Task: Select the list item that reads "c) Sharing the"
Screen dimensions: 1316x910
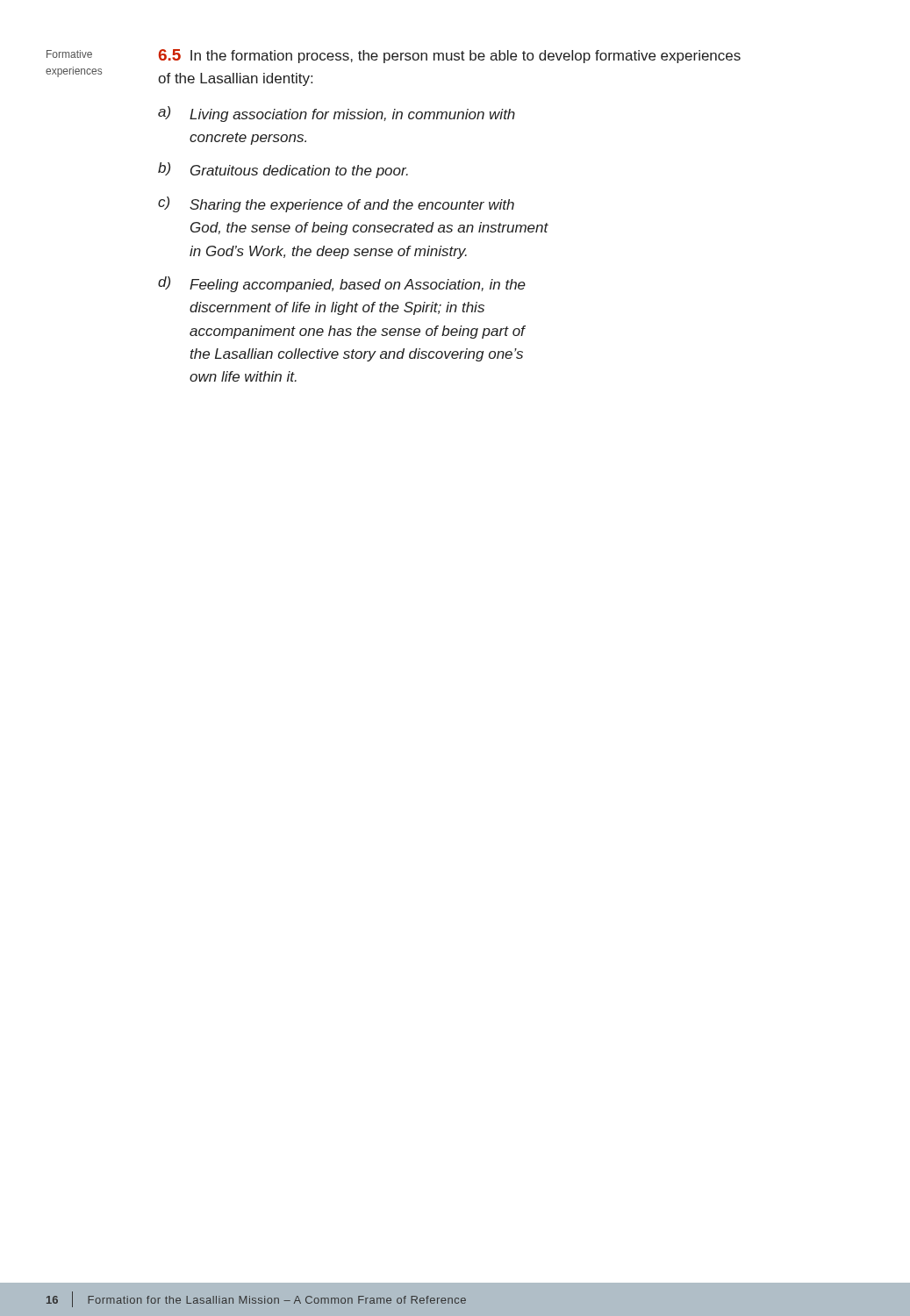Action: click(x=353, y=228)
